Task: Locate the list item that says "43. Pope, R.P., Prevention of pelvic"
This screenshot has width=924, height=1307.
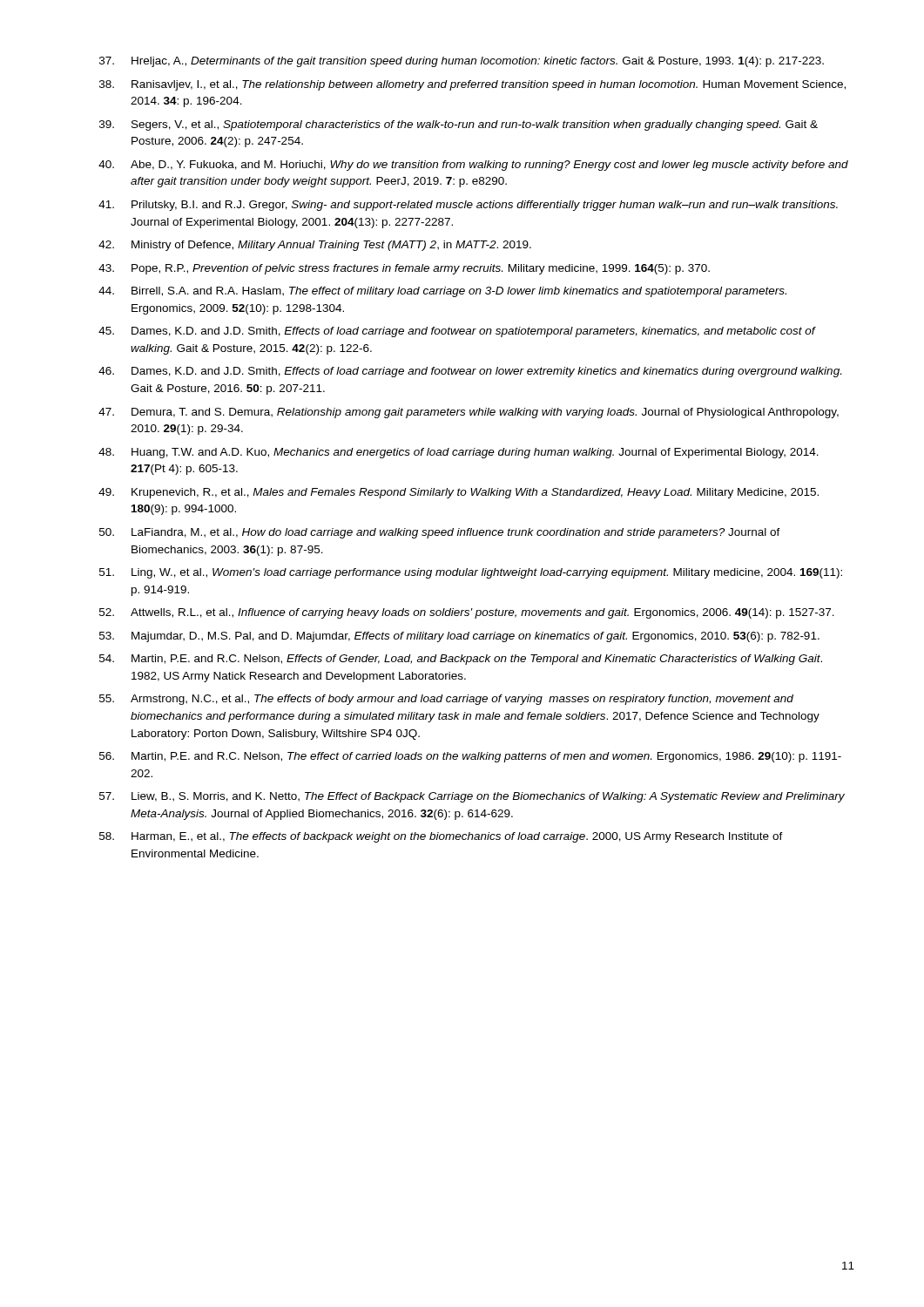Action: [x=462, y=268]
